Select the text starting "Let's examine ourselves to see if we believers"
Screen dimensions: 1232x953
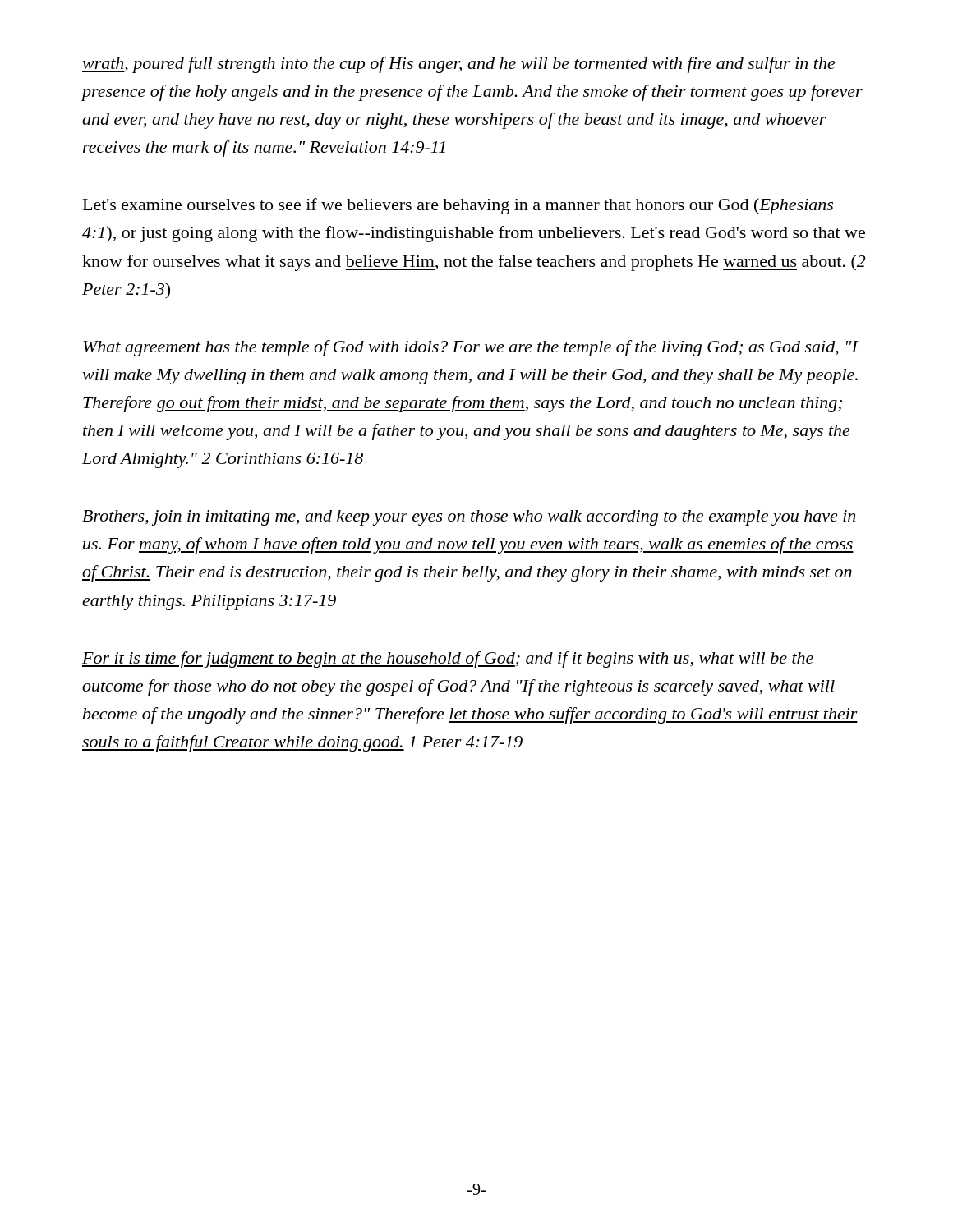point(474,246)
